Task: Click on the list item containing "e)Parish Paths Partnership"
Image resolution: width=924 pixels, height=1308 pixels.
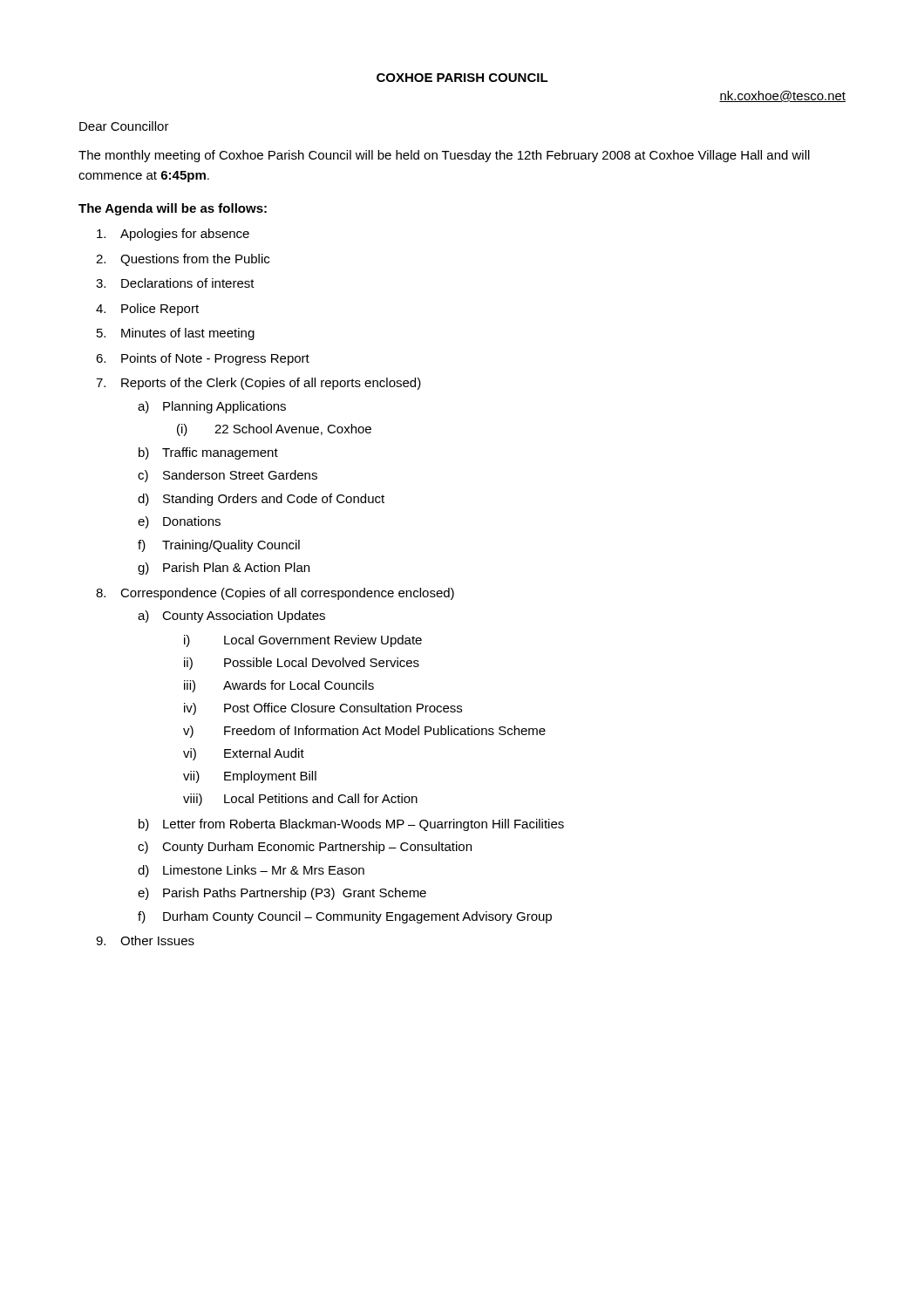Action: click(x=282, y=893)
